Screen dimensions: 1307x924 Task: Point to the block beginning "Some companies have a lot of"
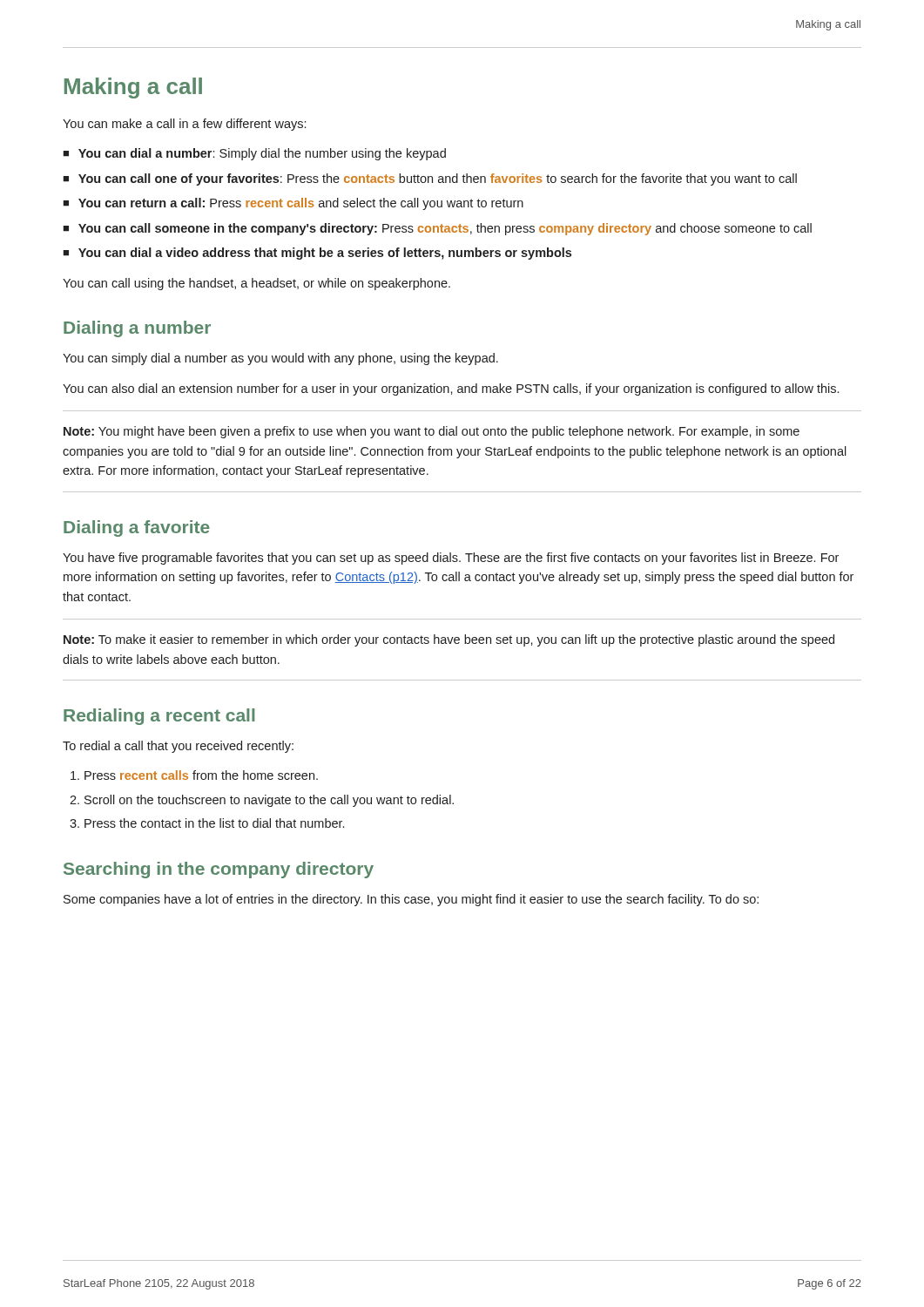(411, 899)
